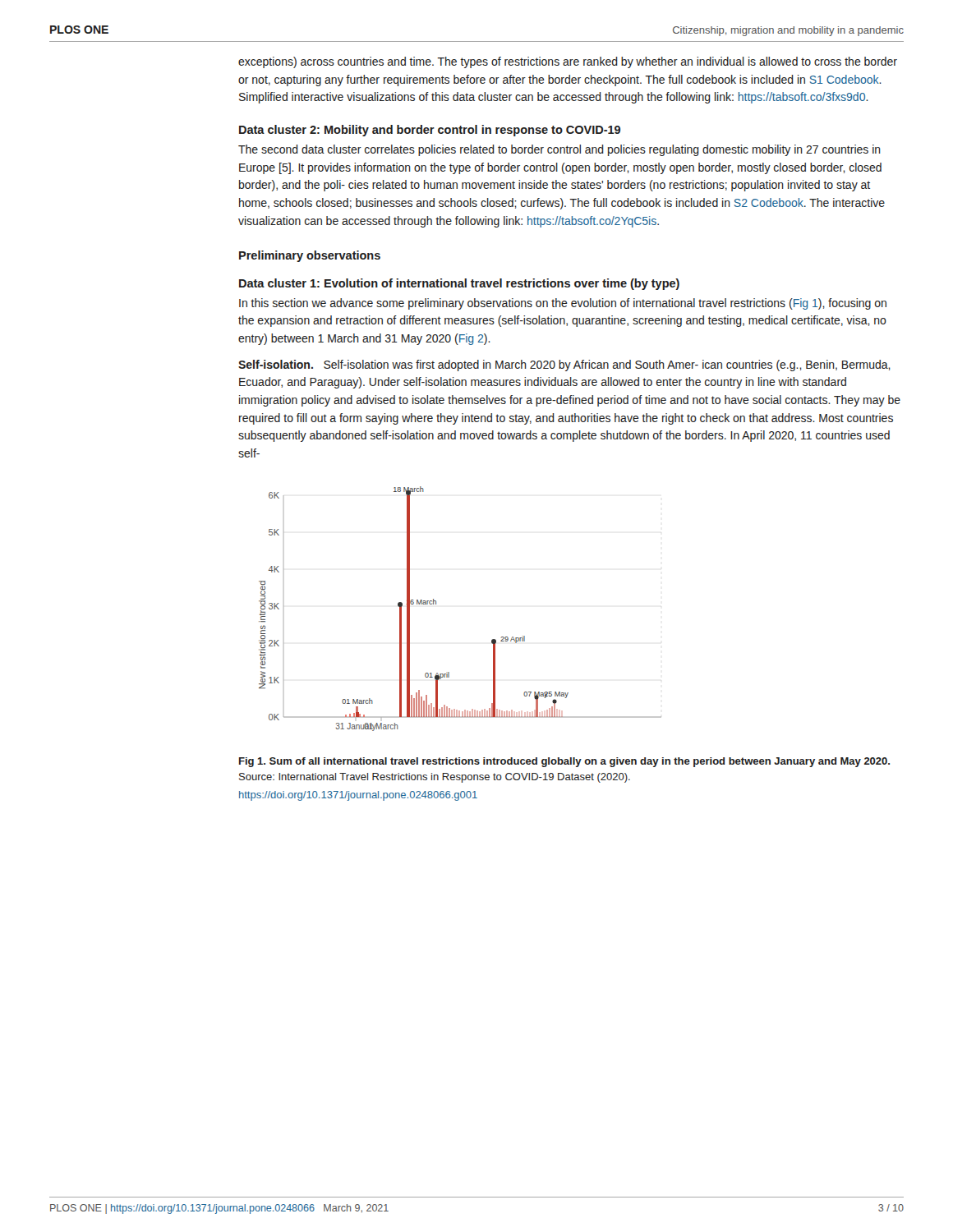Image resolution: width=953 pixels, height=1232 pixels.
Task: Click the passage that begins "Self-isolation. Self-isolation was first"
Action: (x=569, y=409)
